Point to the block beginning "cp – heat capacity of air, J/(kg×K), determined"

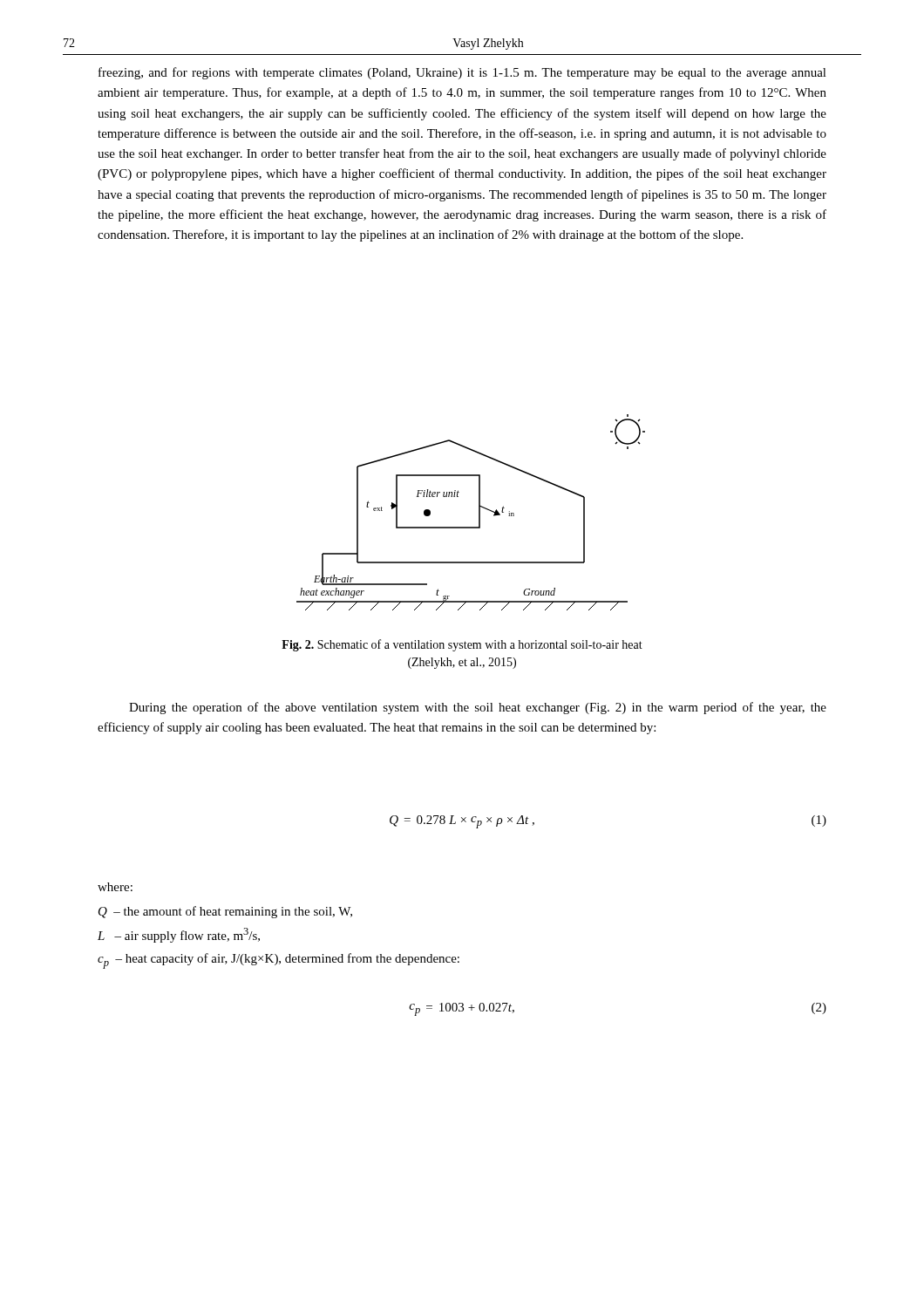279,960
